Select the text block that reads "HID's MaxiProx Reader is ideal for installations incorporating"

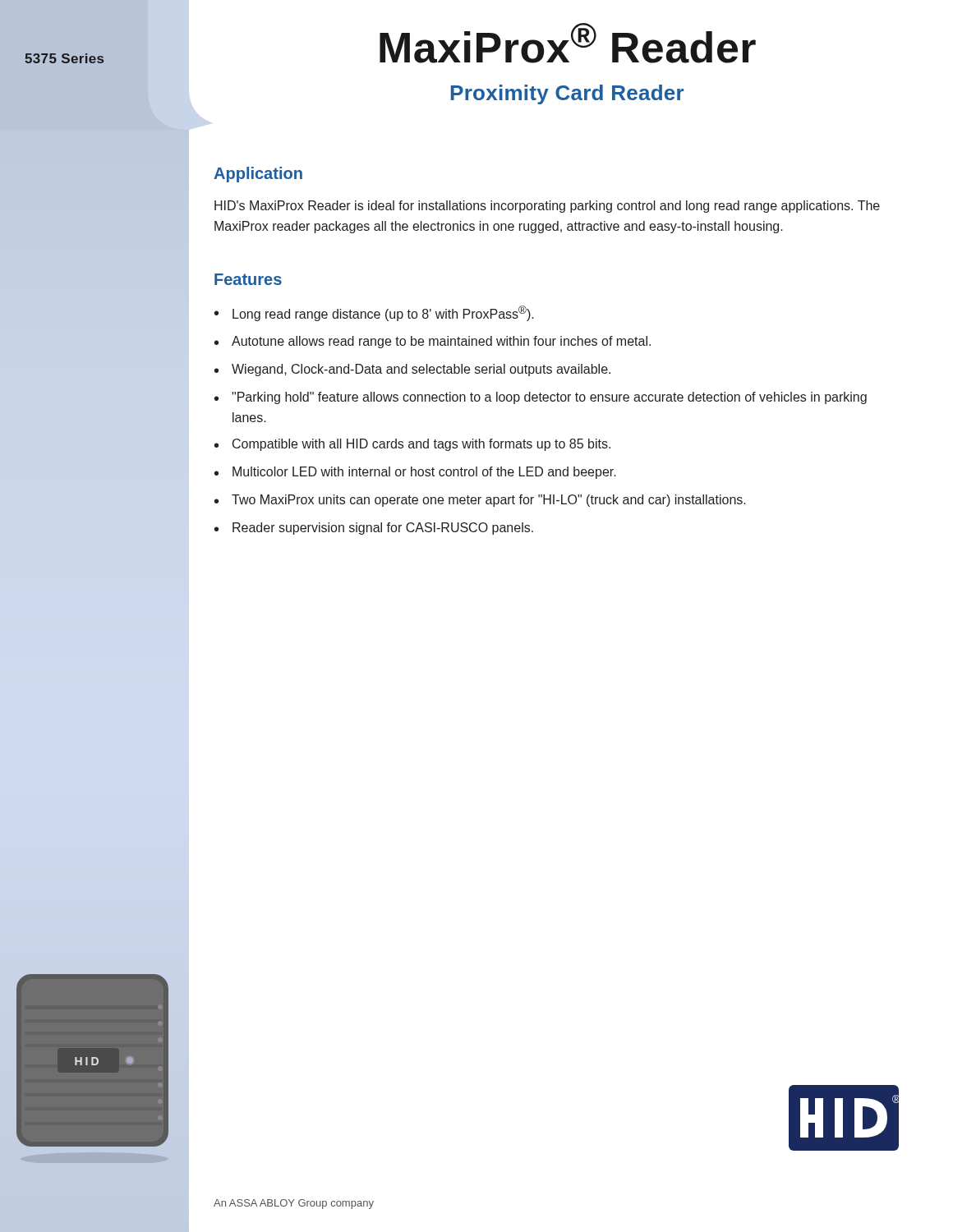click(x=547, y=216)
